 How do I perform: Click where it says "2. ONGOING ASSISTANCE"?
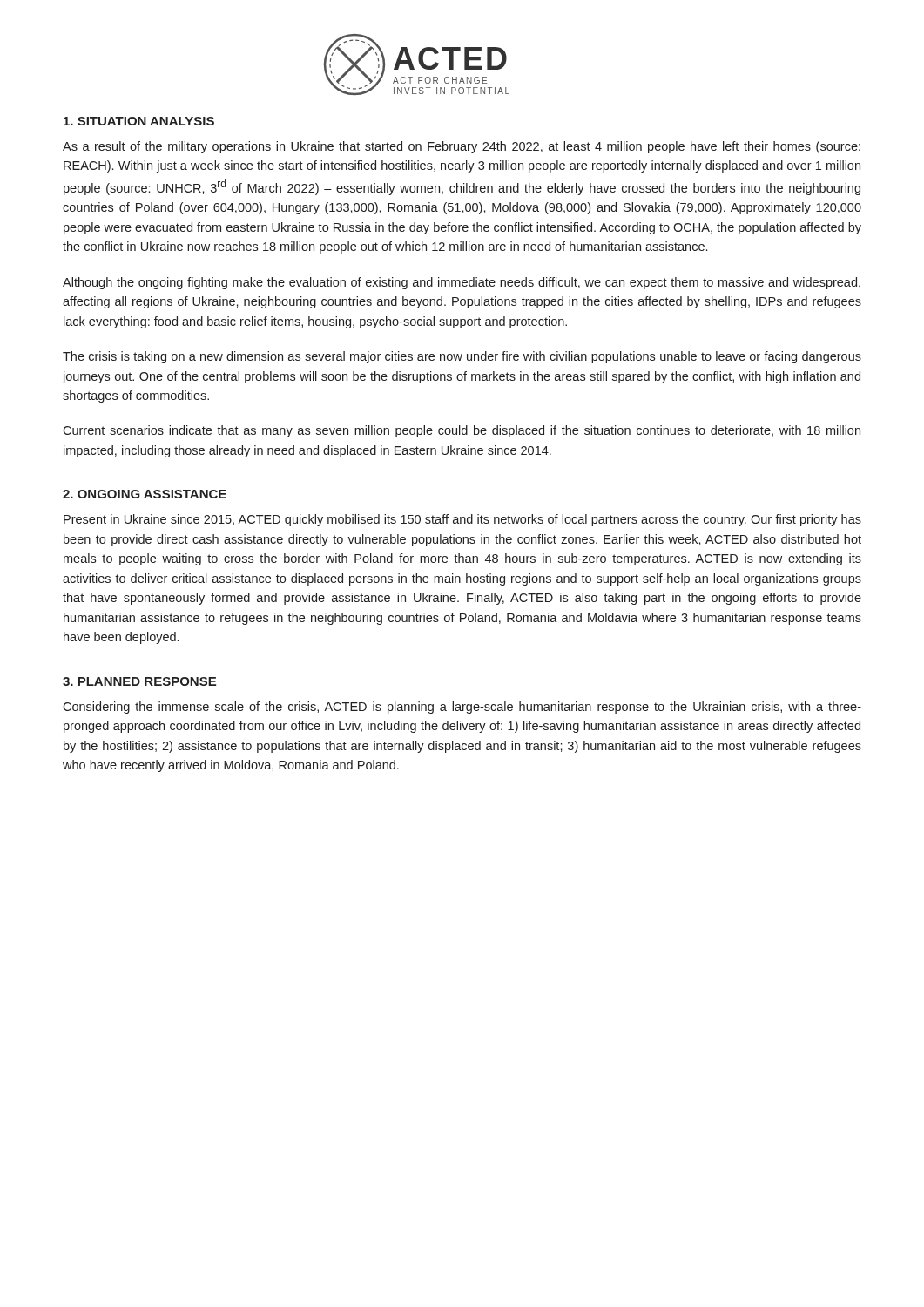tap(145, 494)
